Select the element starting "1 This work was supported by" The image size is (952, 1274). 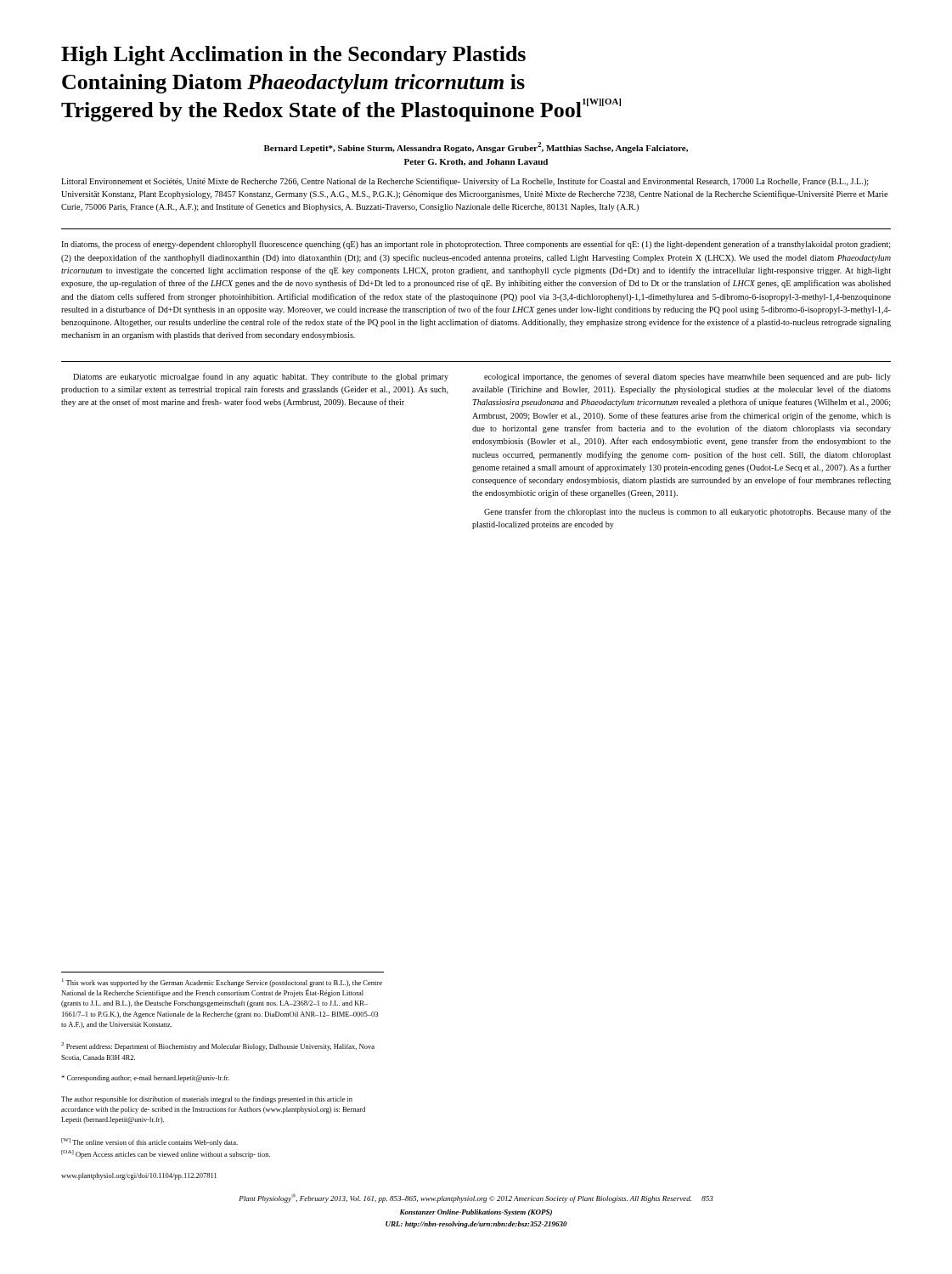pyautogui.click(x=222, y=1078)
